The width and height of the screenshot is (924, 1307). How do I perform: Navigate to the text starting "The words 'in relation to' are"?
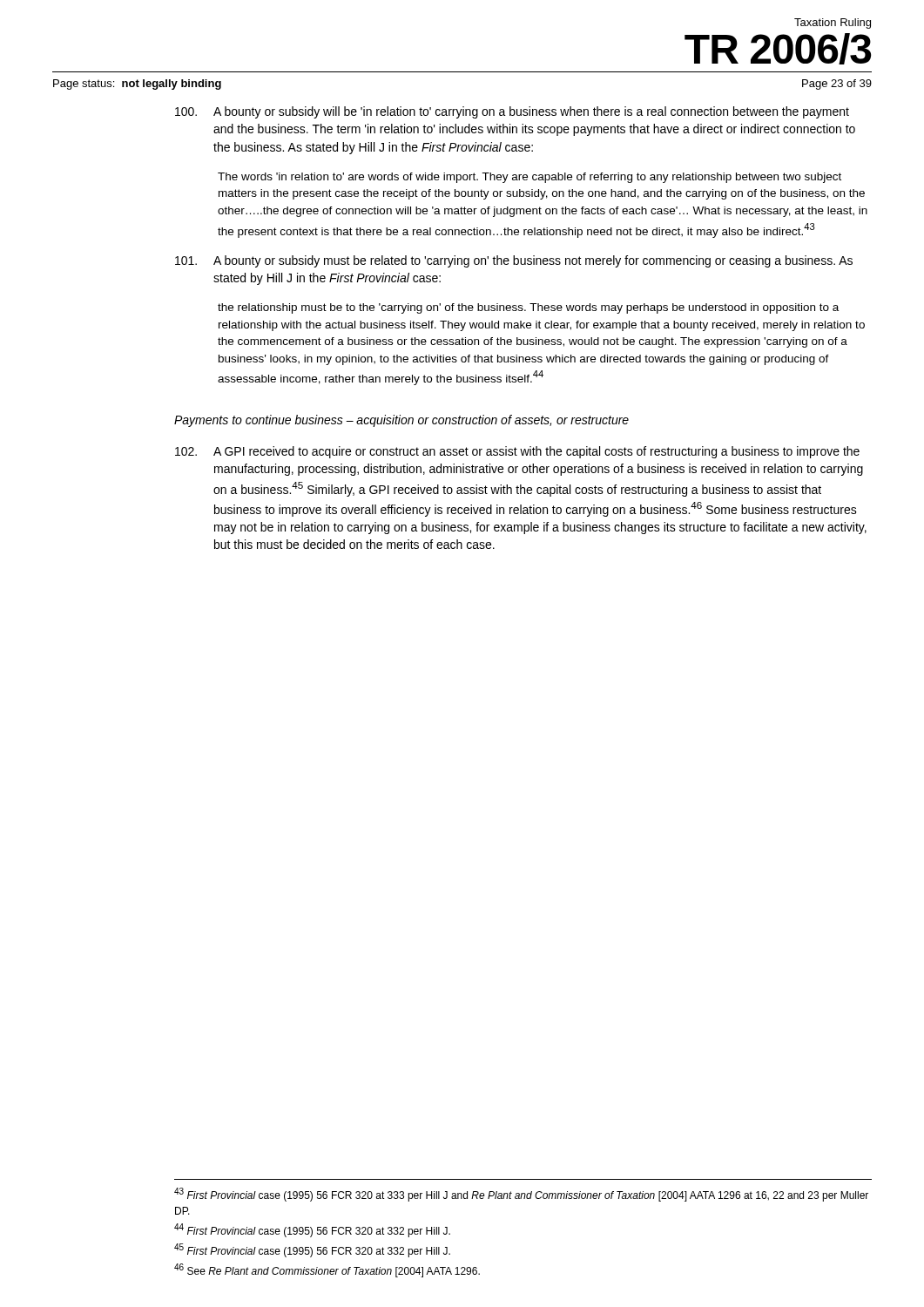545,204
